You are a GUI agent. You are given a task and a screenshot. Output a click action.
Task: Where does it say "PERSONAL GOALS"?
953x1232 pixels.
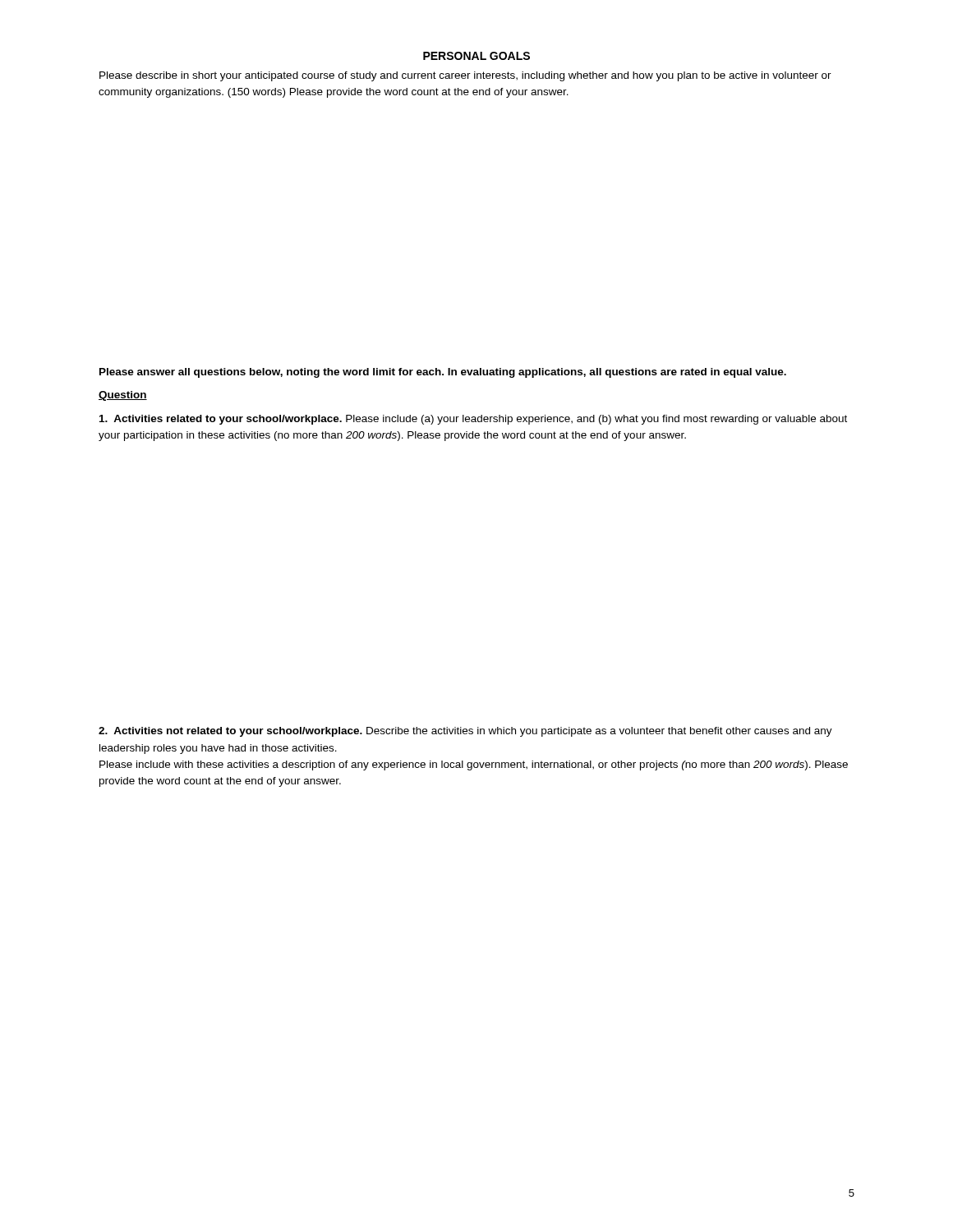pos(476,56)
